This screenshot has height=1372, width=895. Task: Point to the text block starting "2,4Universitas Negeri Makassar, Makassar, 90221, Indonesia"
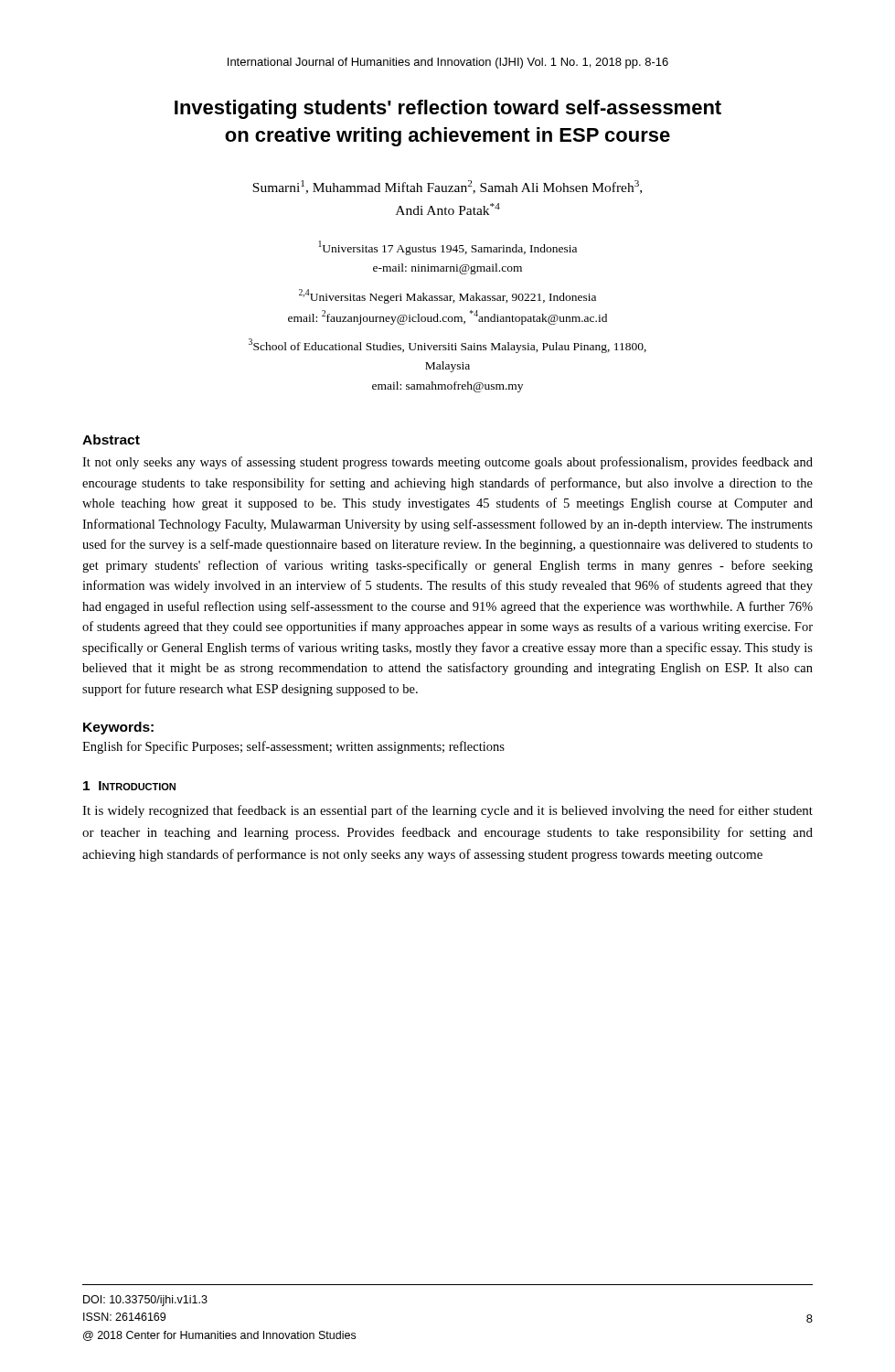click(x=448, y=306)
